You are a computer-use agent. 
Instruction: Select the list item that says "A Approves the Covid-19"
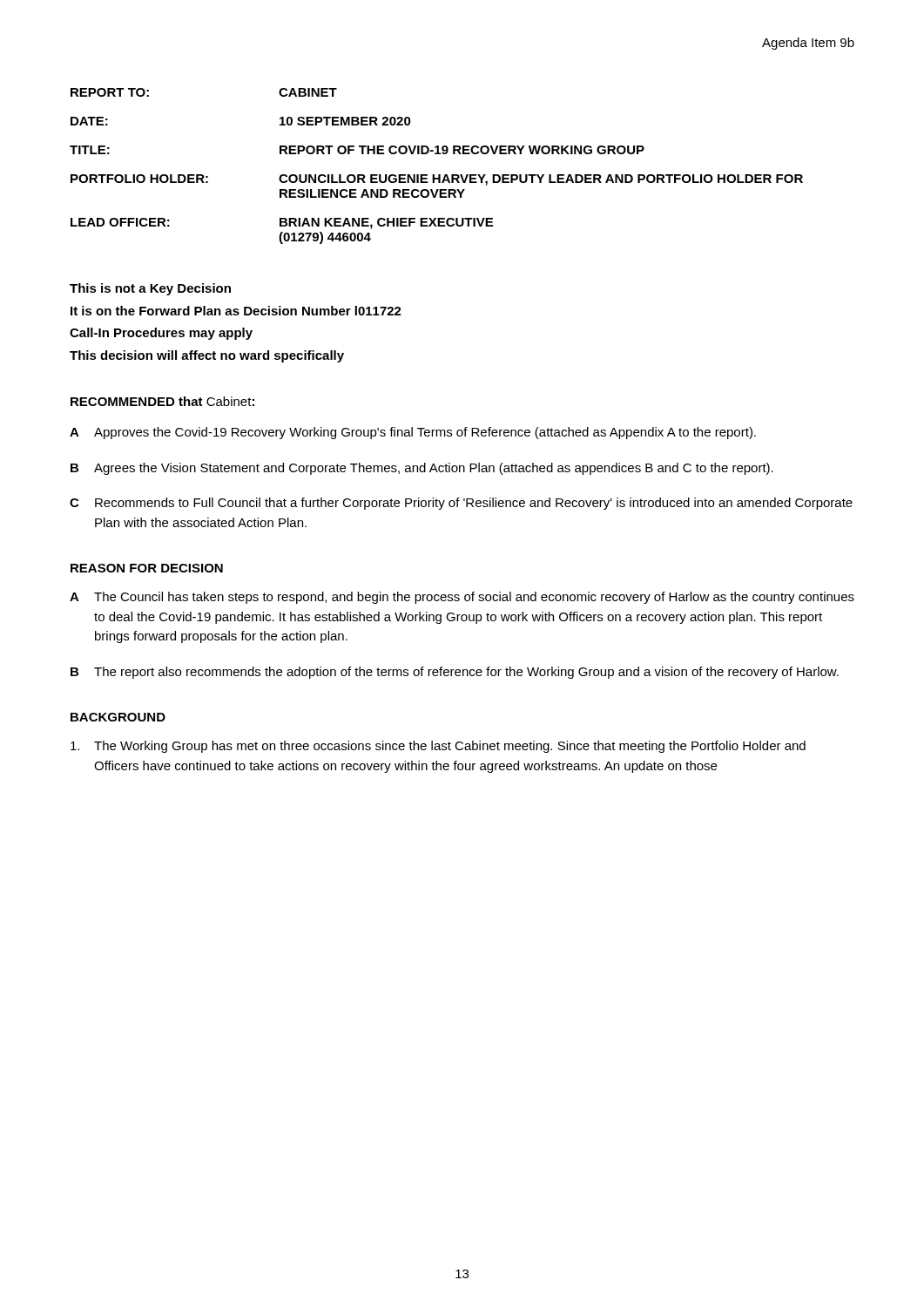coord(462,432)
